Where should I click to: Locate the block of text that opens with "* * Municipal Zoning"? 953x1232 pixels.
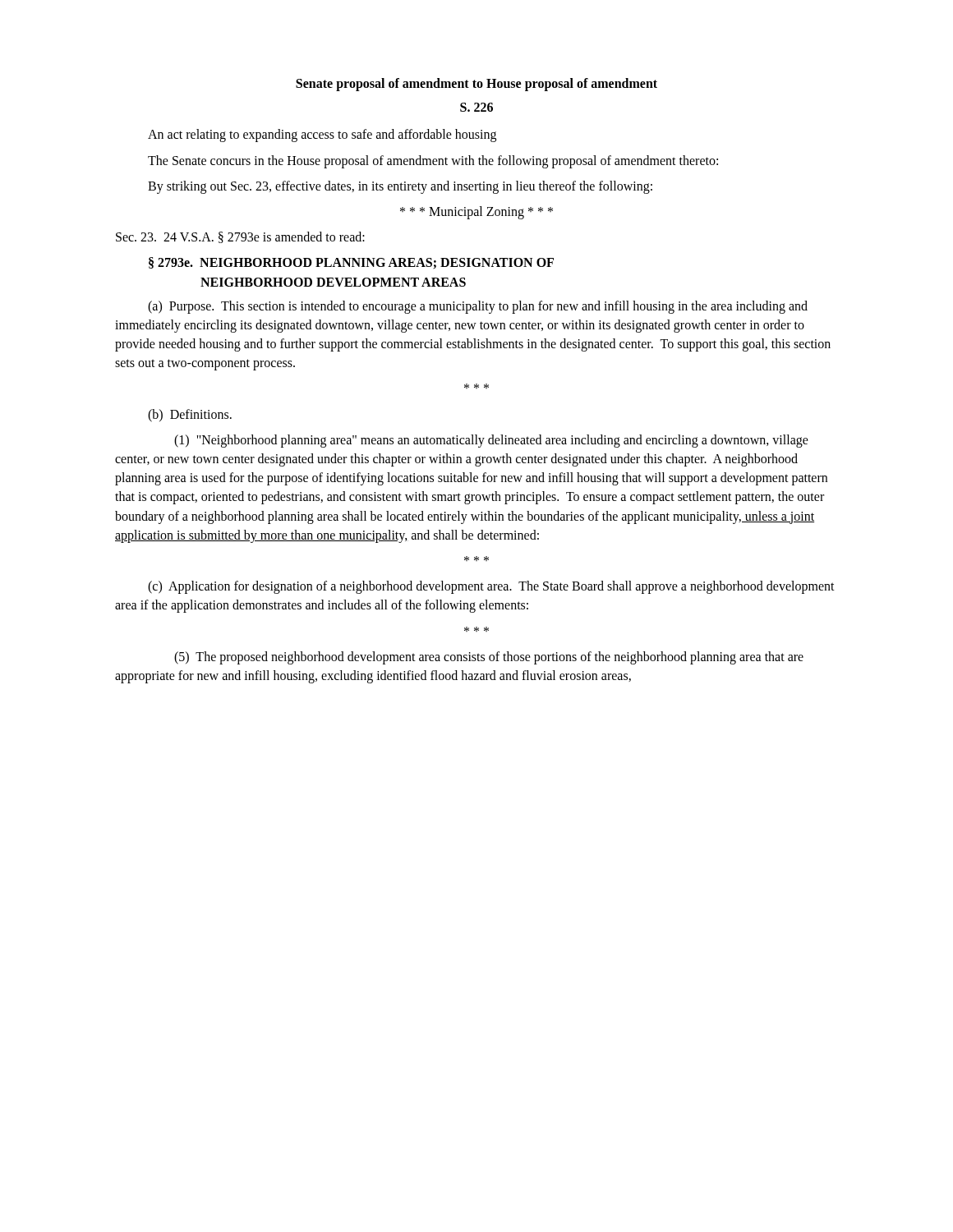(x=476, y=211)
